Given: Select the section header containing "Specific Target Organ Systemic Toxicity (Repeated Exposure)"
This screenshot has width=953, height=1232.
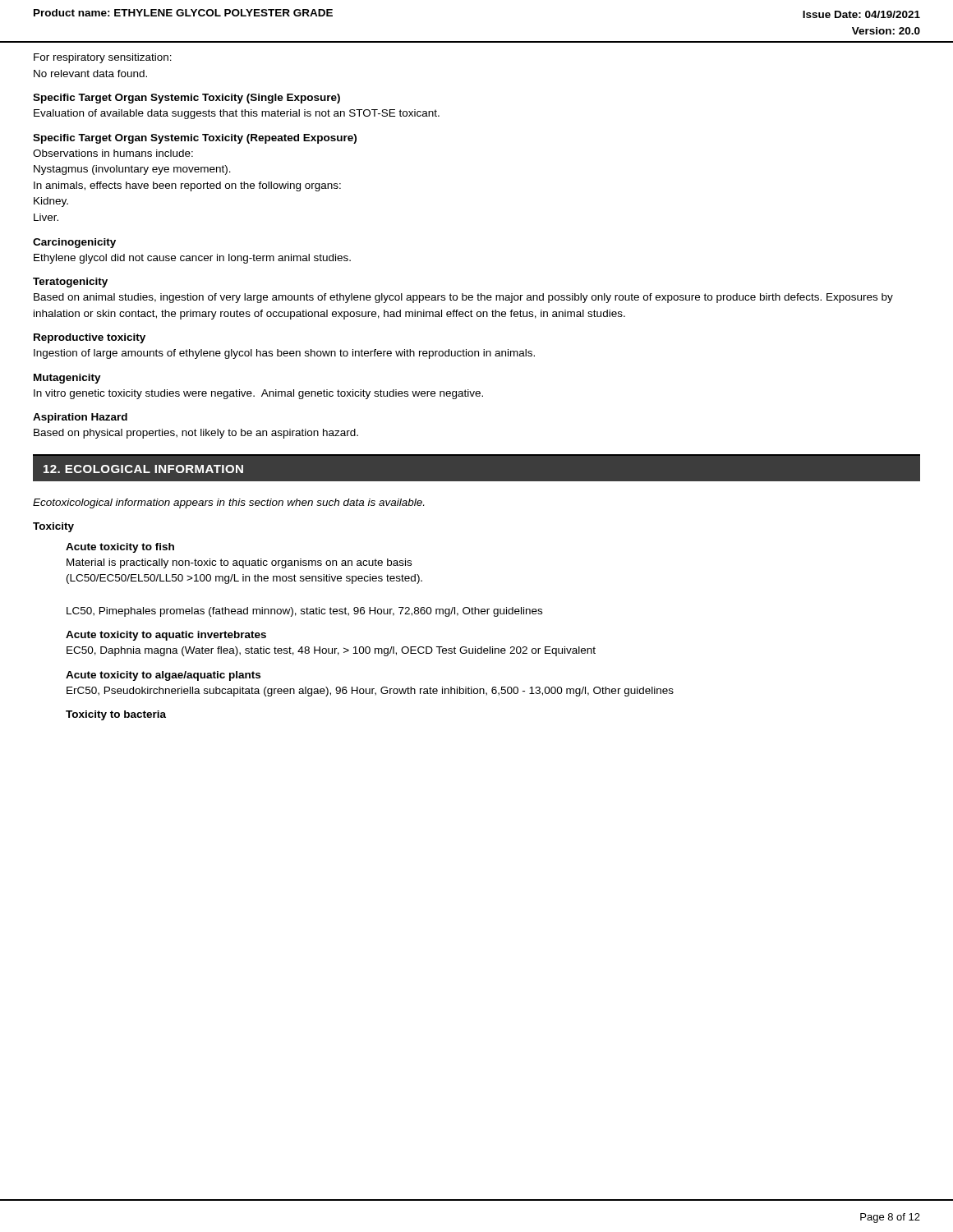Looking at the screenshot, I should pos(195,137).
